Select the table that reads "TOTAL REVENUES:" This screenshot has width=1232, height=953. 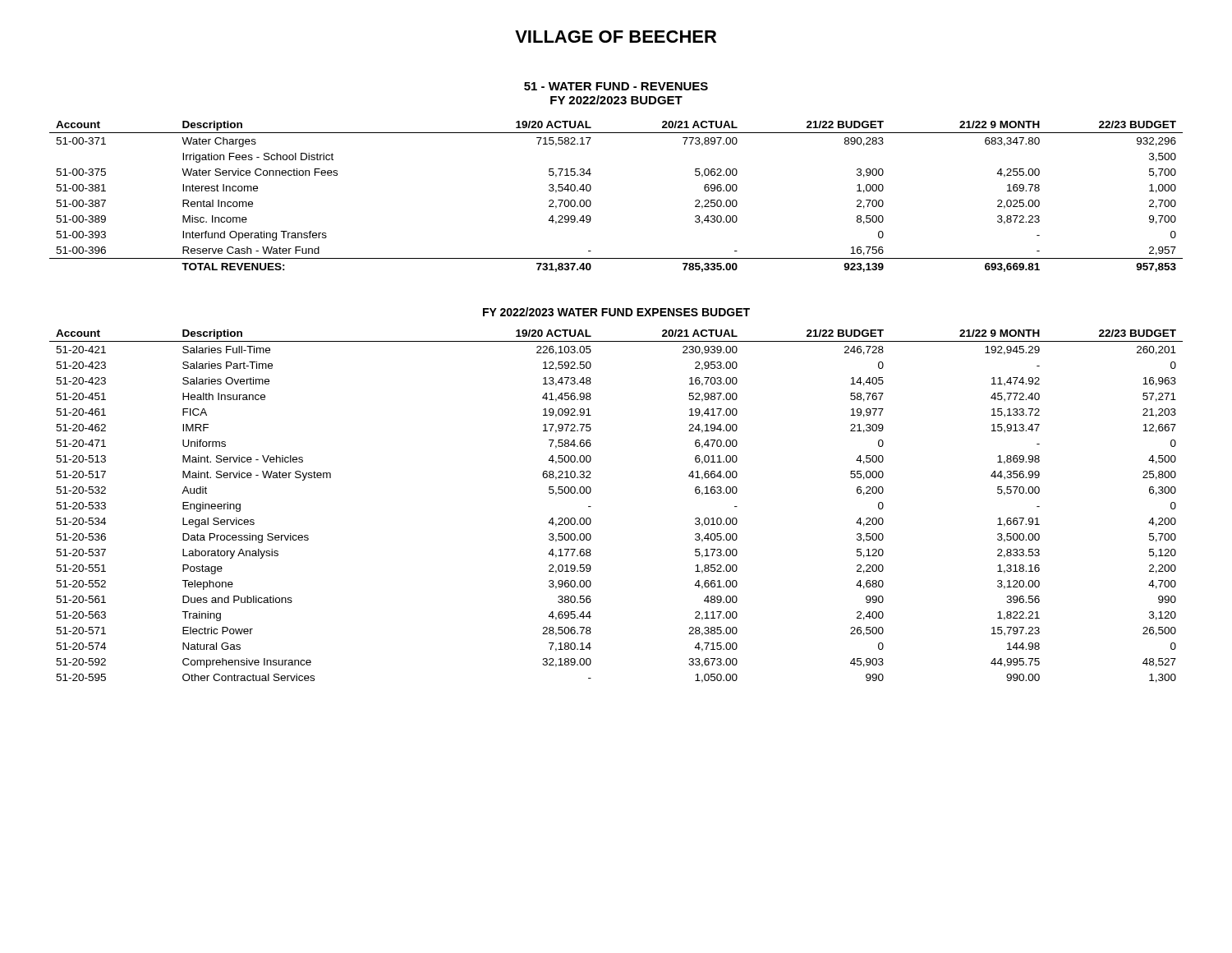[x=616, y=196]
